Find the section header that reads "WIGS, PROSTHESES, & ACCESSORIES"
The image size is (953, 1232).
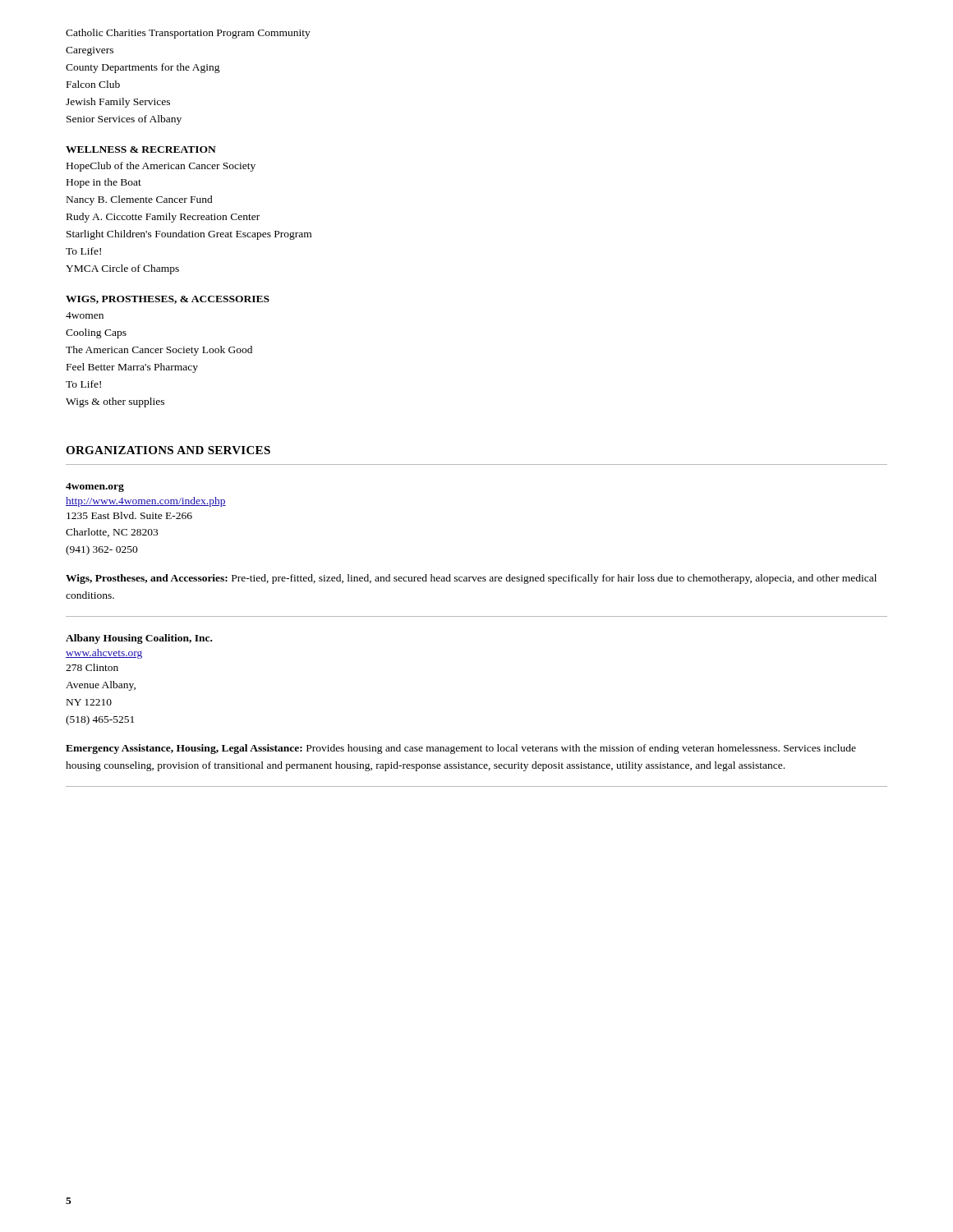[168, 299]
